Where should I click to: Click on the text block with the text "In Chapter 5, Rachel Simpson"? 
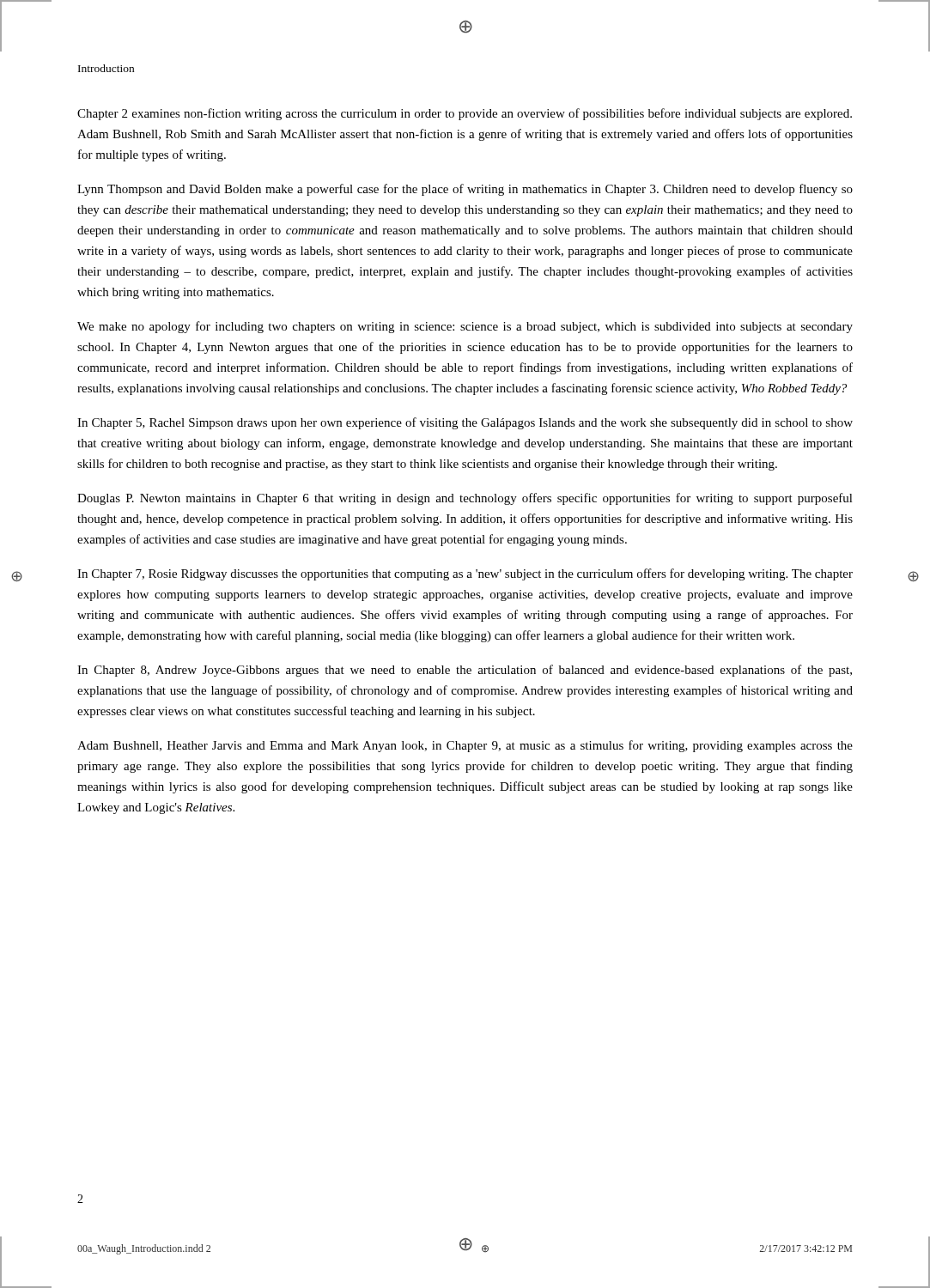(465, 443)
